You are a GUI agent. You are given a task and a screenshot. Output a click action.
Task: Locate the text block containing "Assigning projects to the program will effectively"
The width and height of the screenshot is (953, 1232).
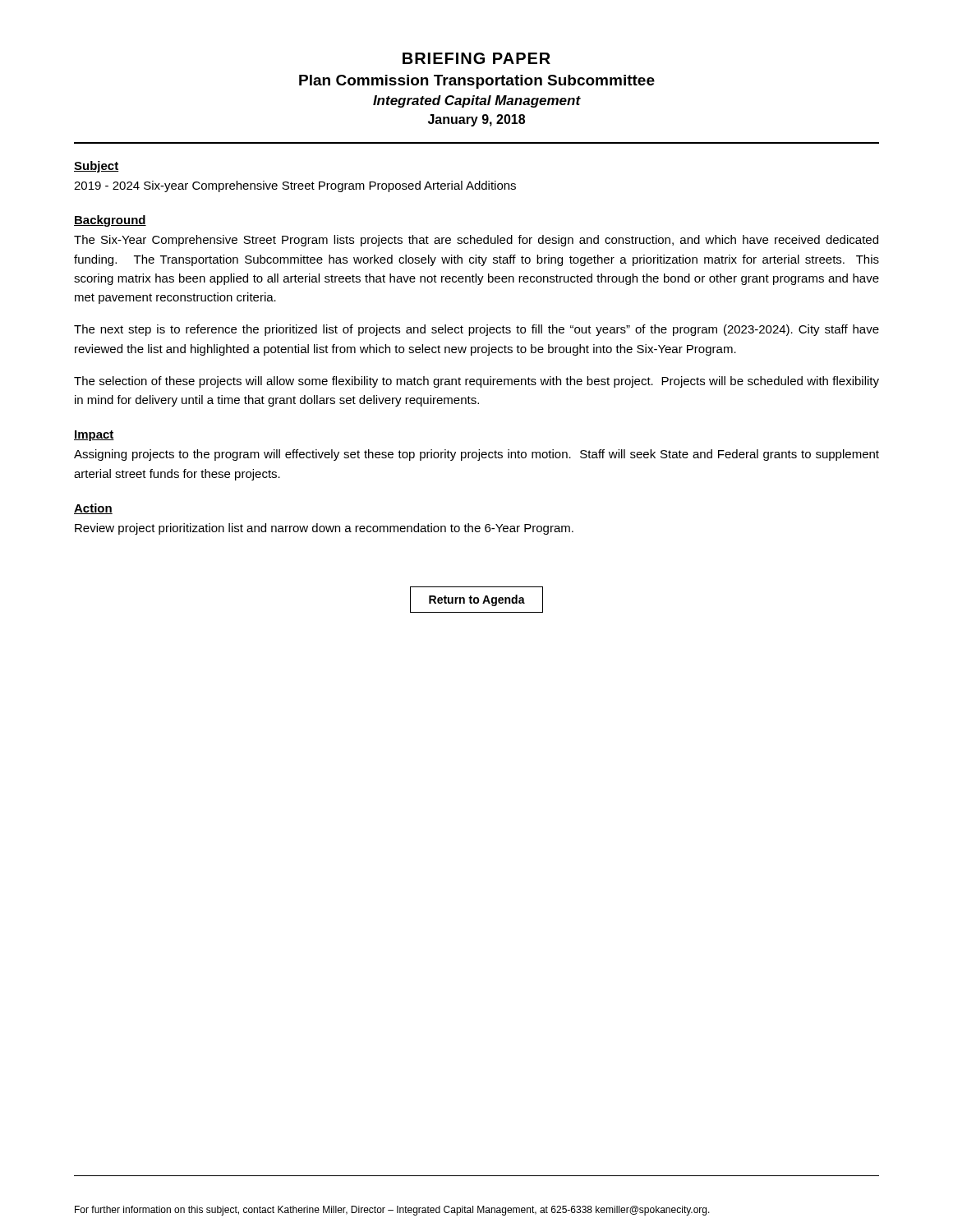coord(476,464)
